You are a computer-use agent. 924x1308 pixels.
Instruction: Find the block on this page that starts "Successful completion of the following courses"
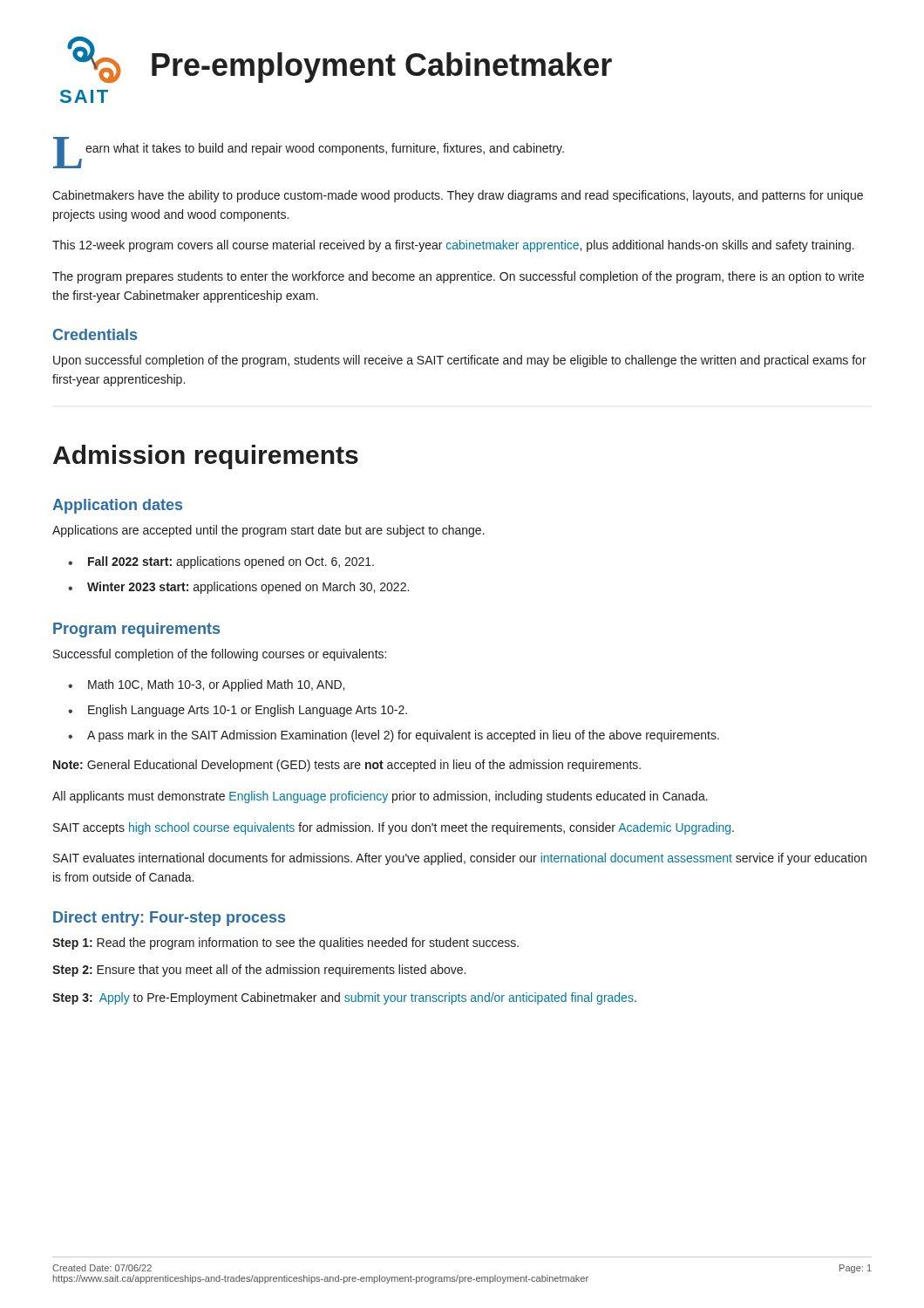click(x=220, y=654)
